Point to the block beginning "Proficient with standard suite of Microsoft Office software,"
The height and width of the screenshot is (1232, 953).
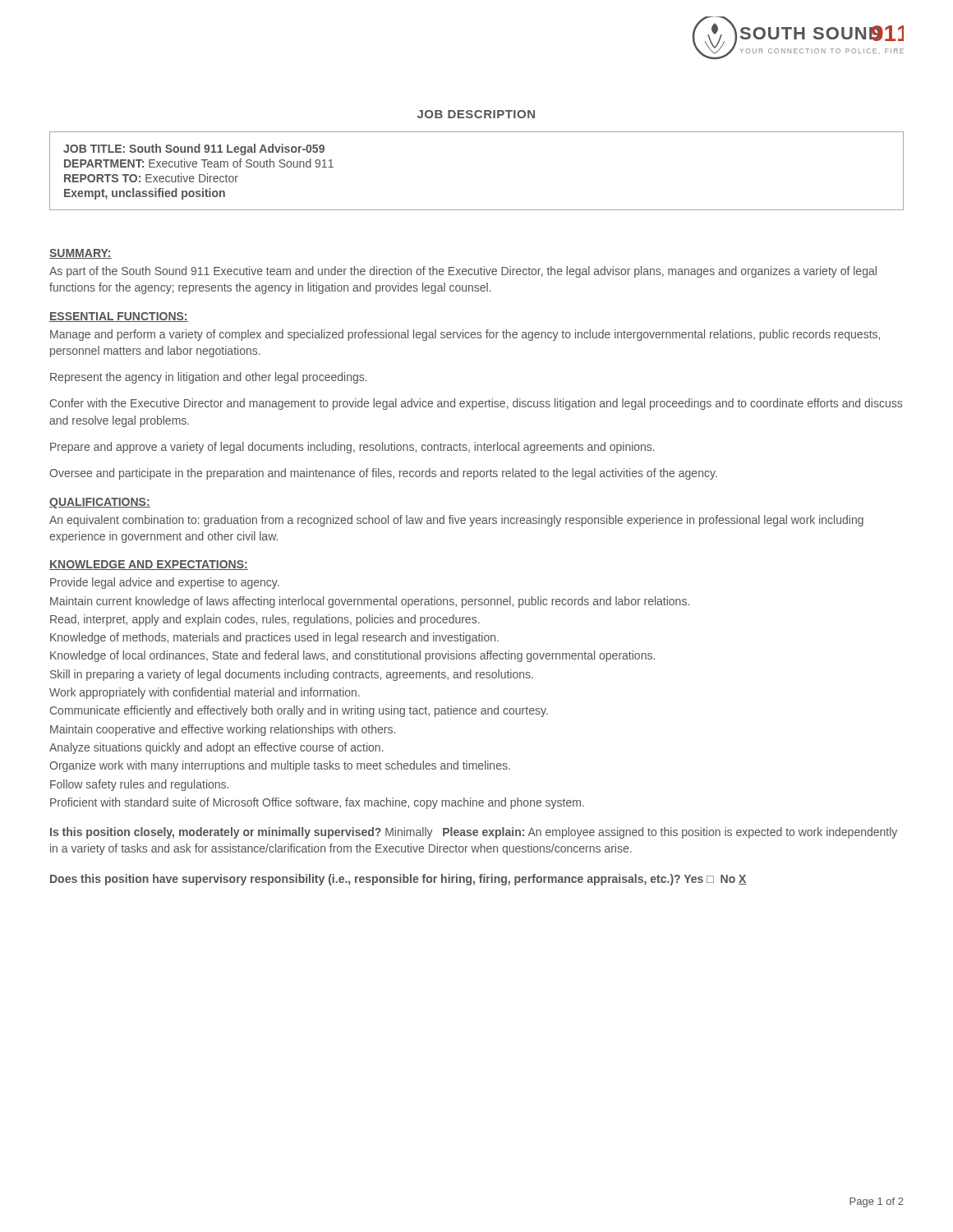tap(317, 802)
